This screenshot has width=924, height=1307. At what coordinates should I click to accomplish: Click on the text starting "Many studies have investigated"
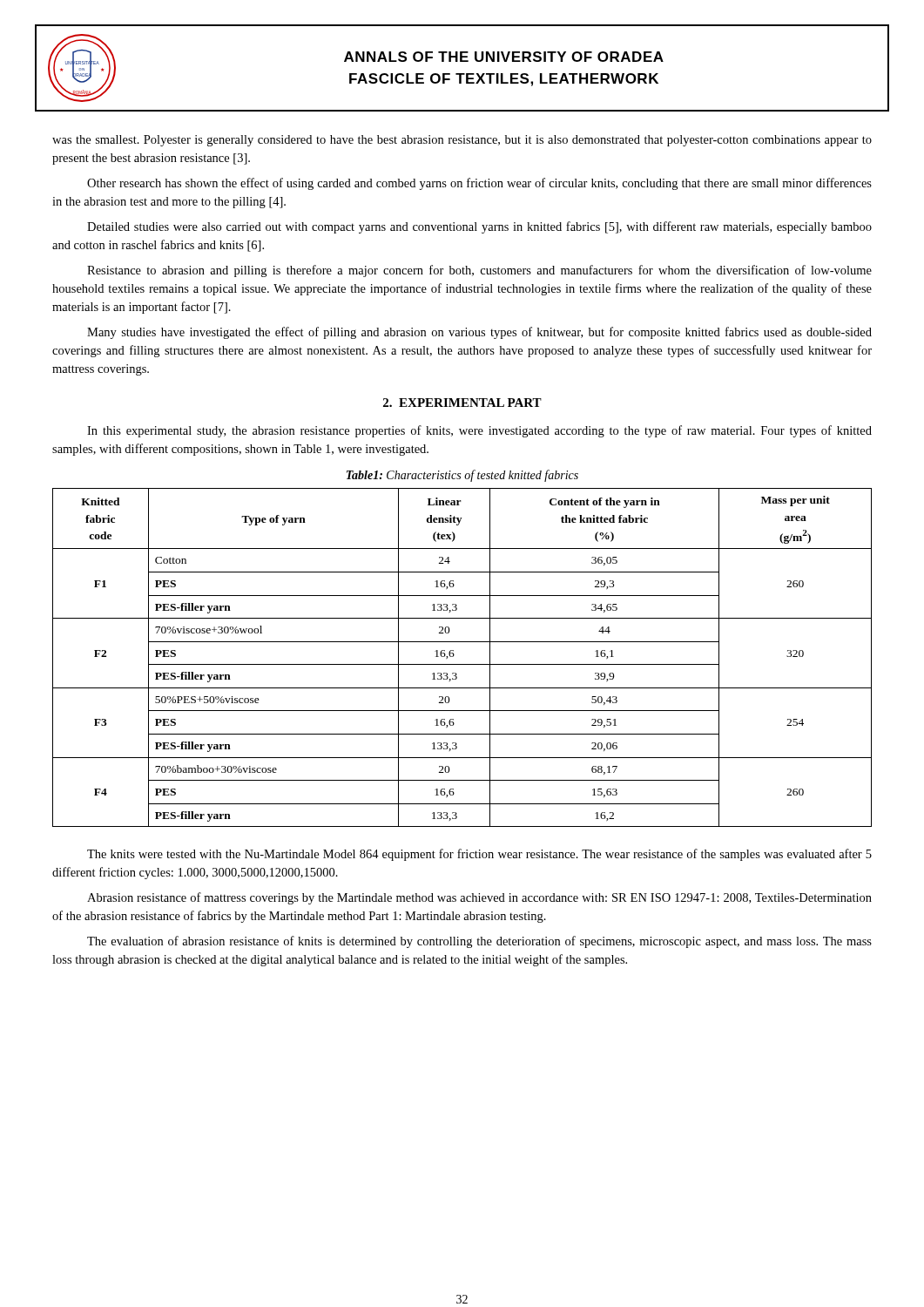click(x=462, y=351)
